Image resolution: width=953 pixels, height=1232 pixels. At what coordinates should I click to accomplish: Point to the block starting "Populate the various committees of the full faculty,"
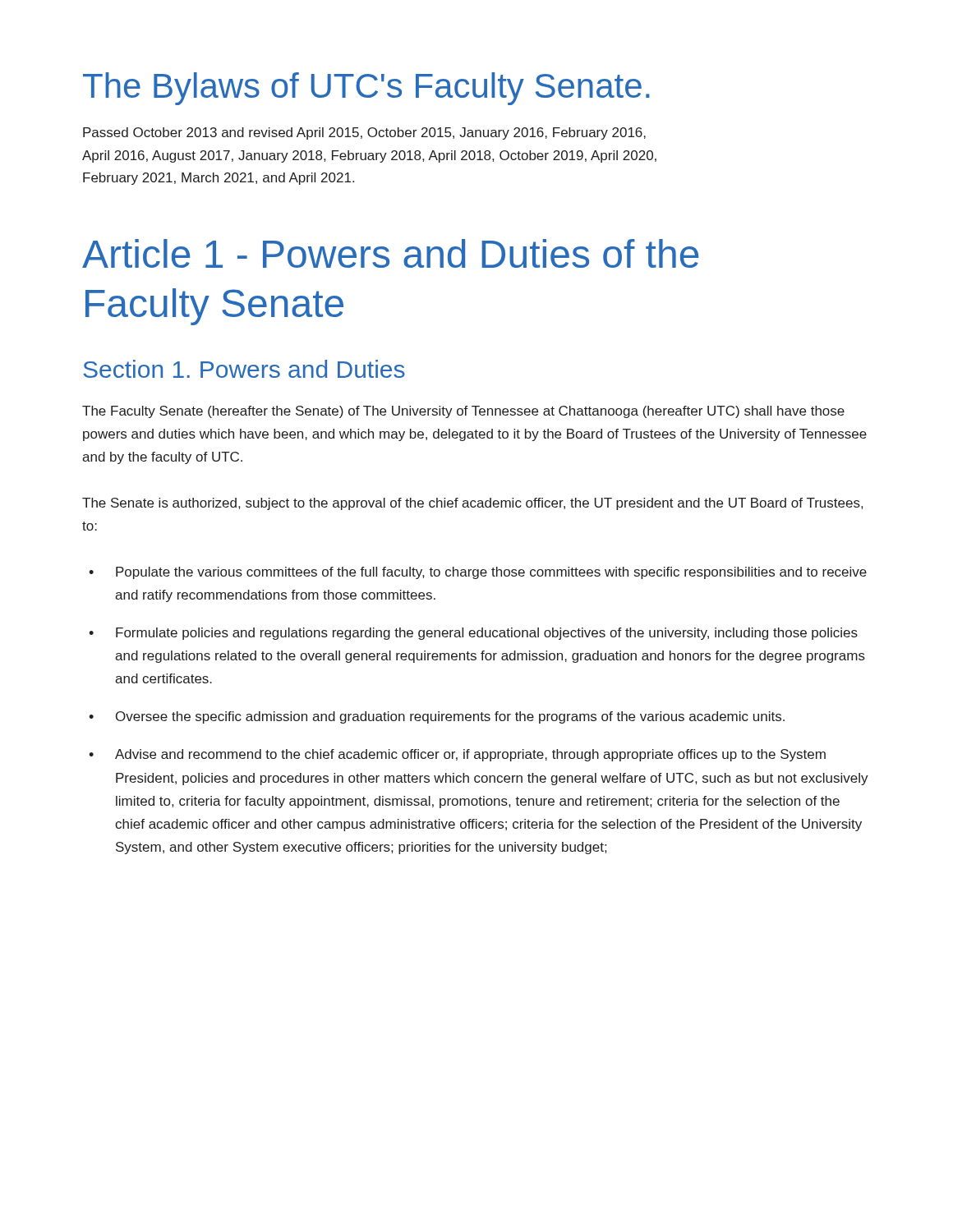[x=489, y=584]
